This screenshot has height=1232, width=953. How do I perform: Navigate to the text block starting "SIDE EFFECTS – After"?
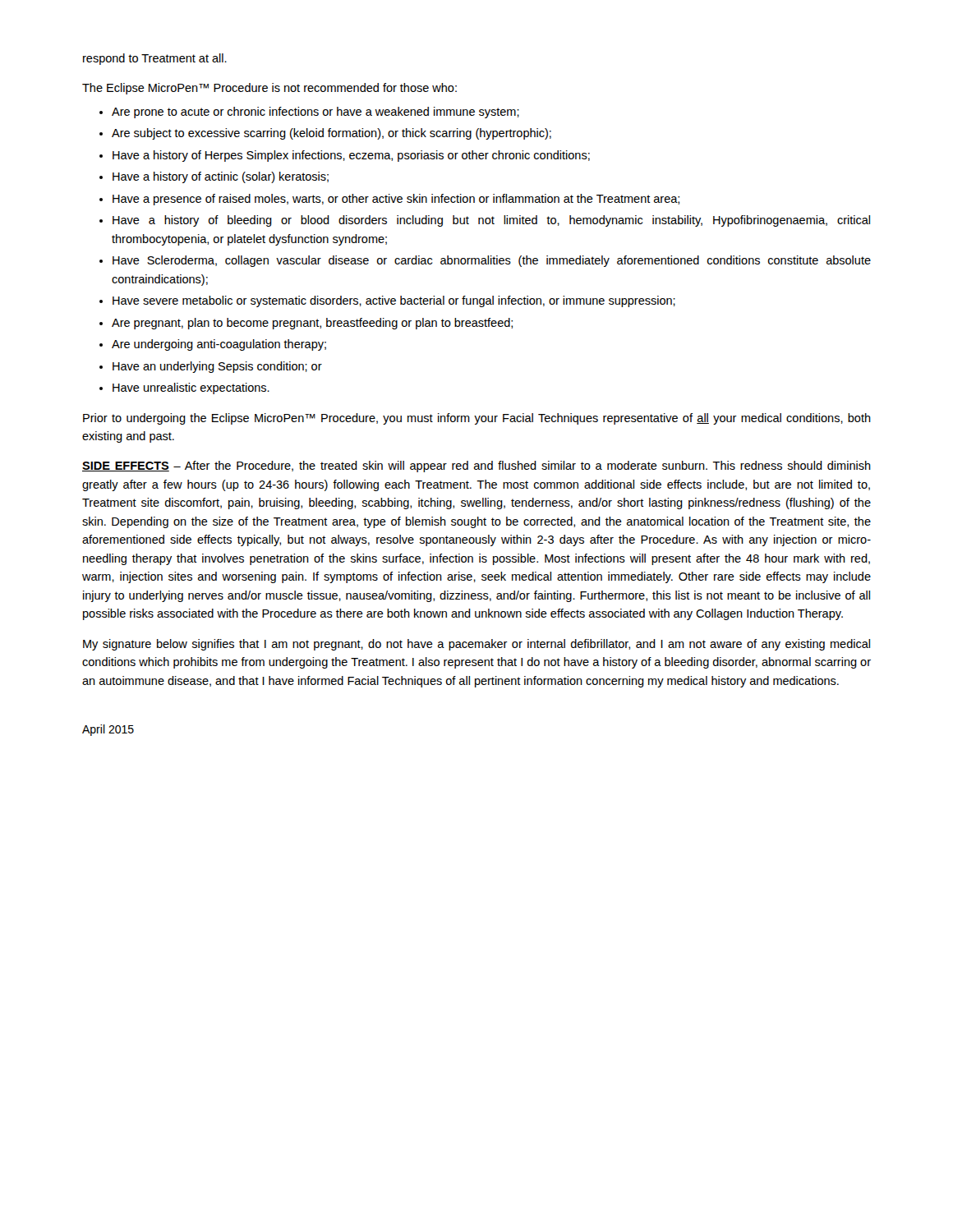click(x=476, y=540)
